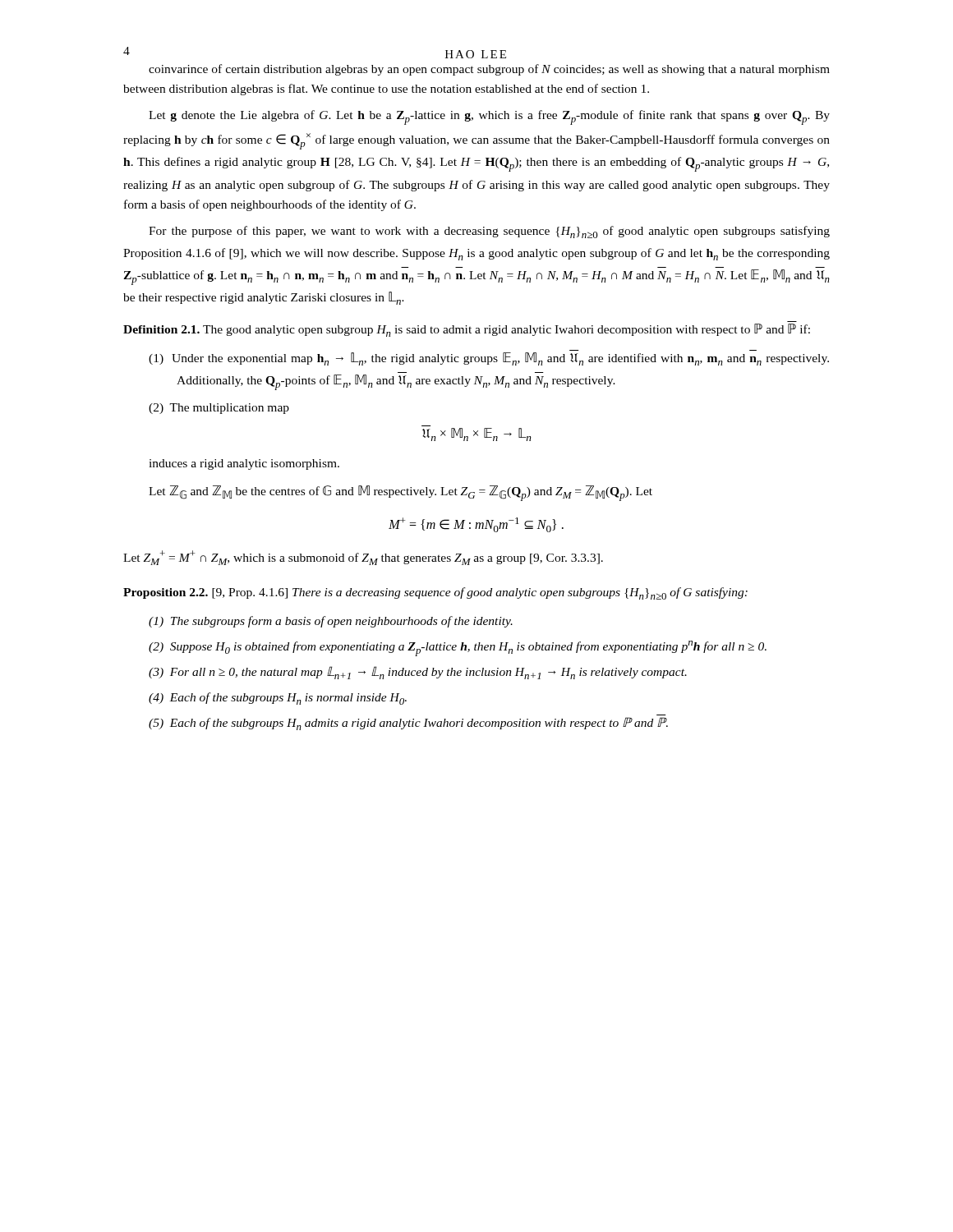953x1232 pixels.
Task: Point to the element starting "M+ = {m ∈ M"
Action: tap(476, 524)
